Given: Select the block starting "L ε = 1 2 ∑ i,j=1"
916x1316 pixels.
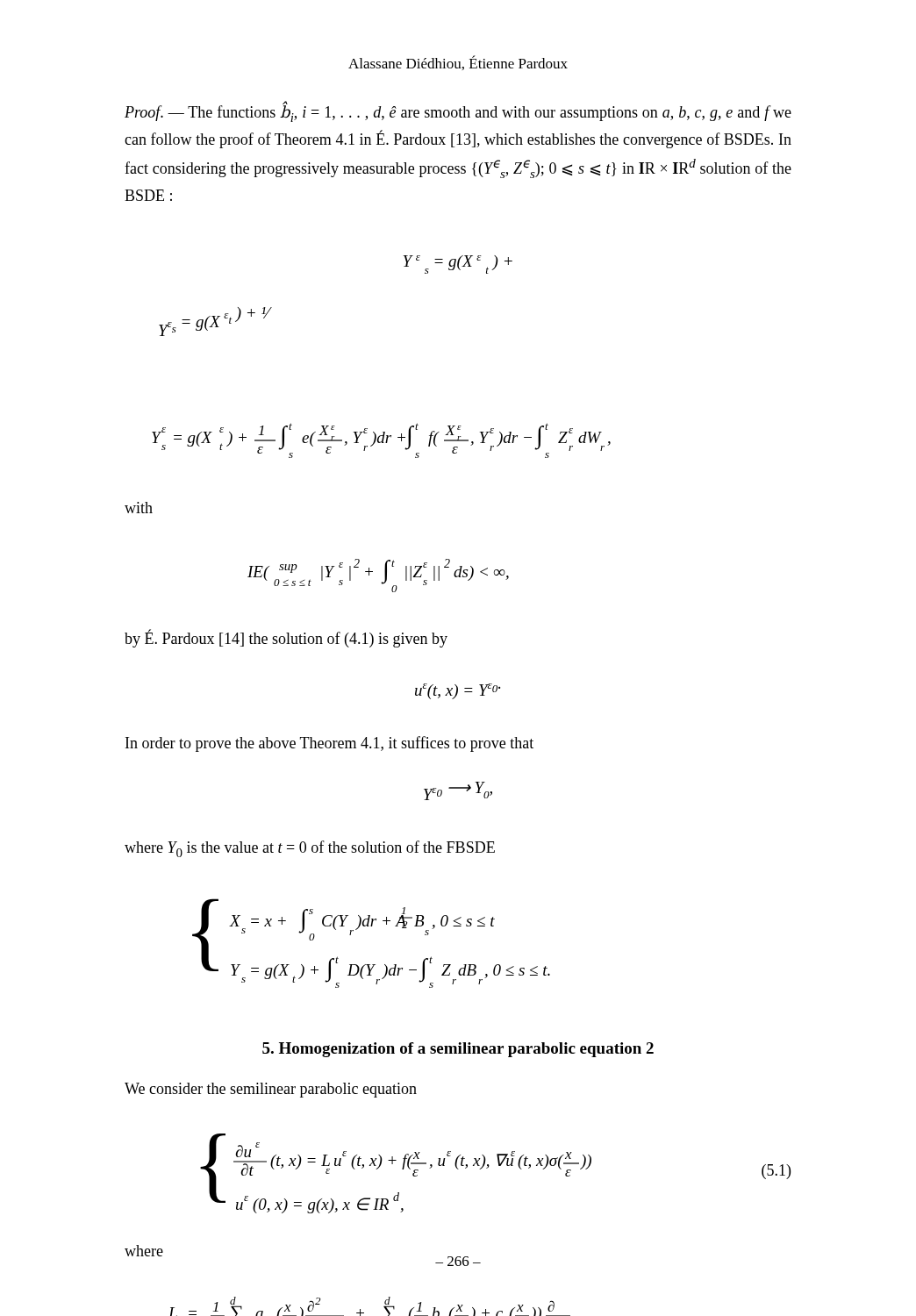Looking at the screenshot, I should pos(458,1297).
